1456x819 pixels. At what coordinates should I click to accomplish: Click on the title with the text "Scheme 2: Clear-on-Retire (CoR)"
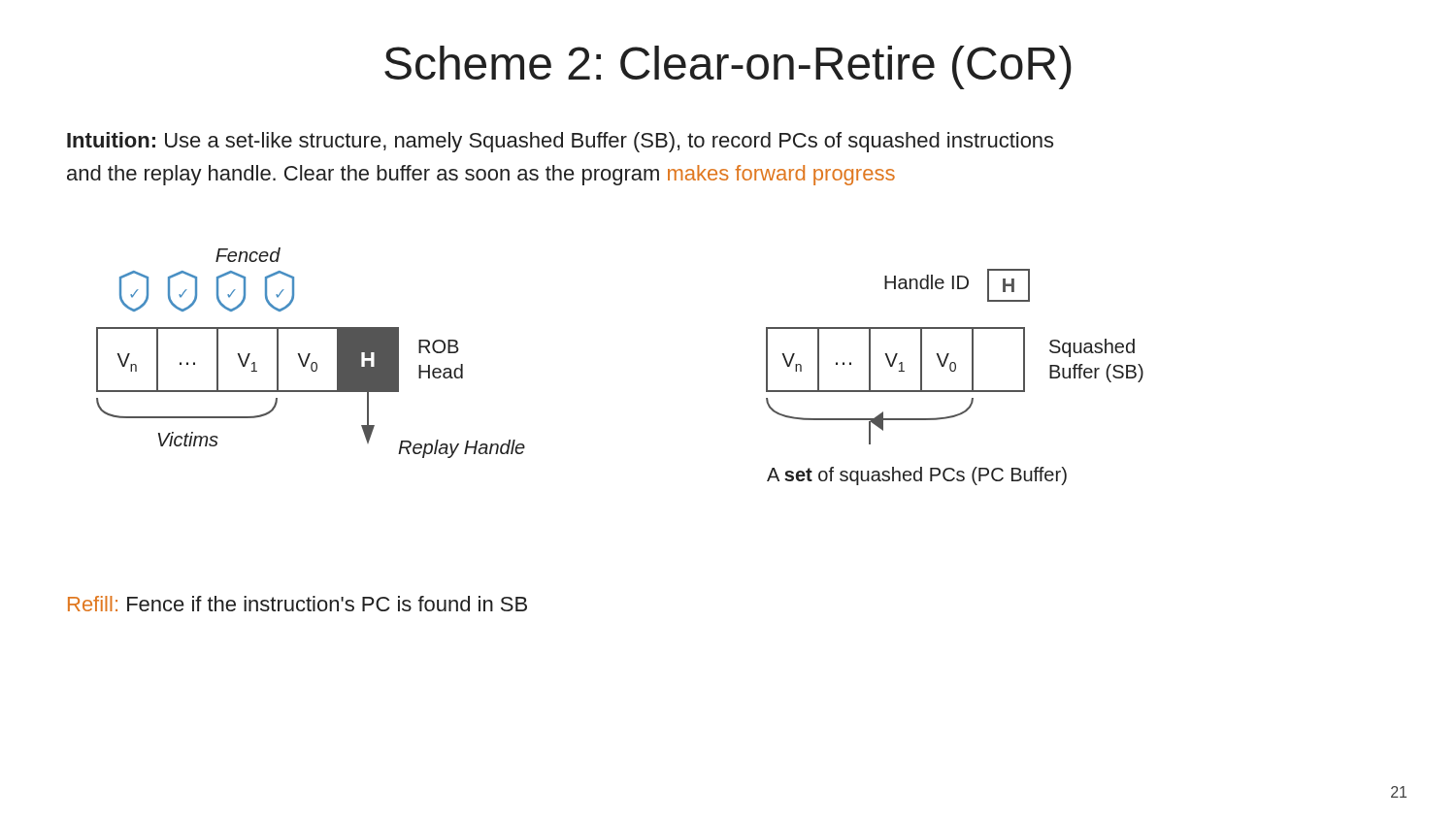click(x=728, y=64)
